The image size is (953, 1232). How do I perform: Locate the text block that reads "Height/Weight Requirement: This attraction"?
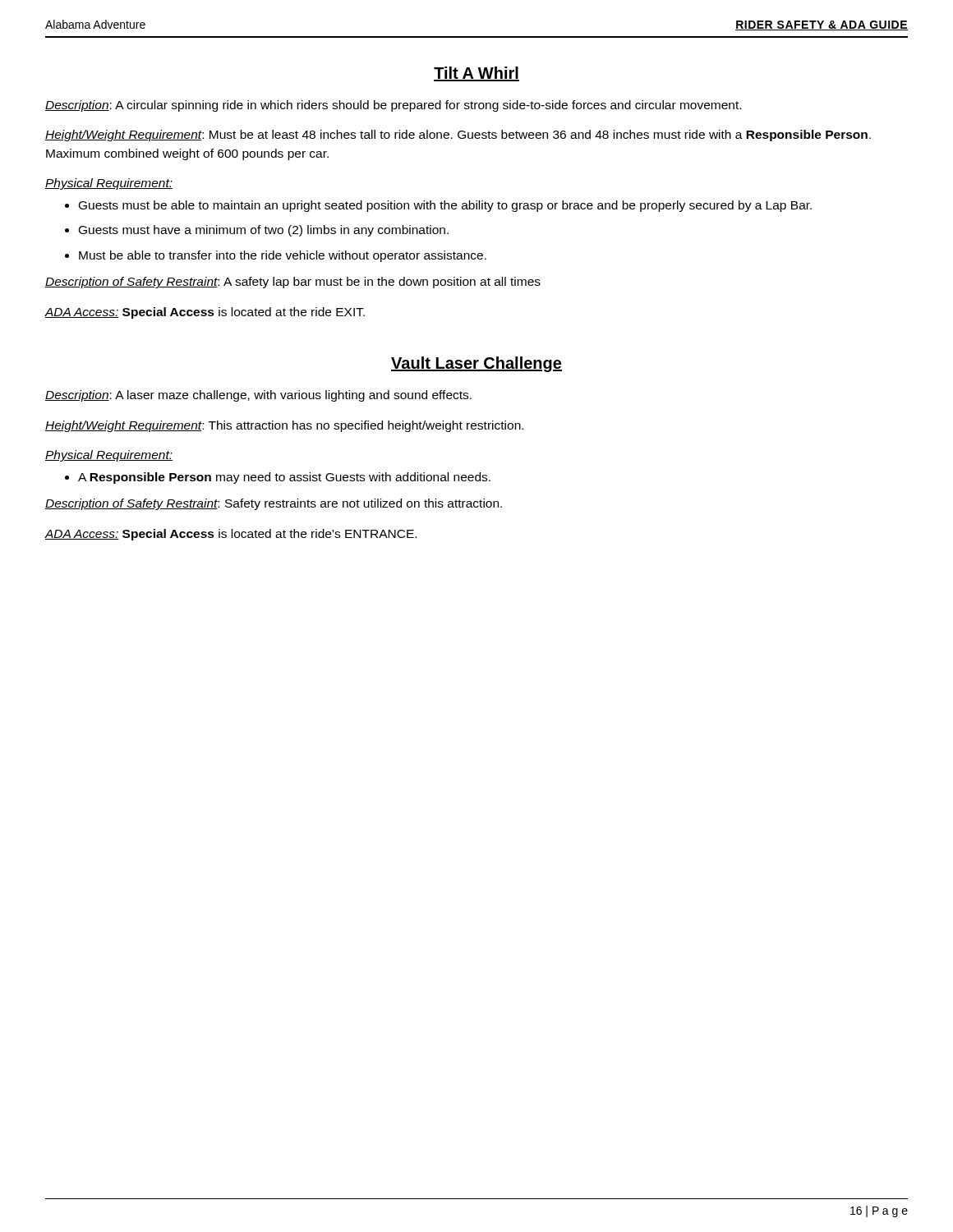(285, 425)
